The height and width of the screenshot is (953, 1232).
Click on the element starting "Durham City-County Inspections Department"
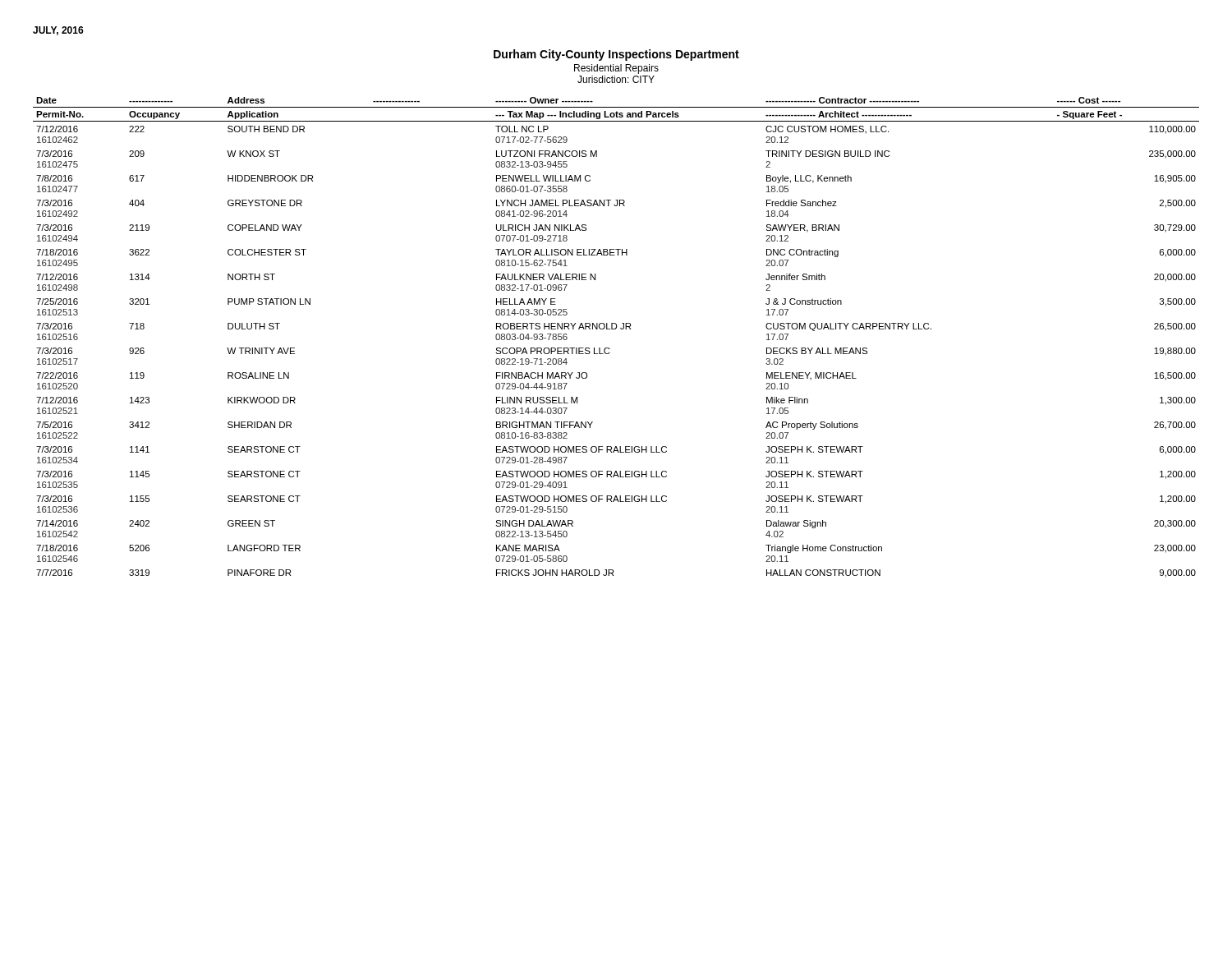[x=616, y=54]
